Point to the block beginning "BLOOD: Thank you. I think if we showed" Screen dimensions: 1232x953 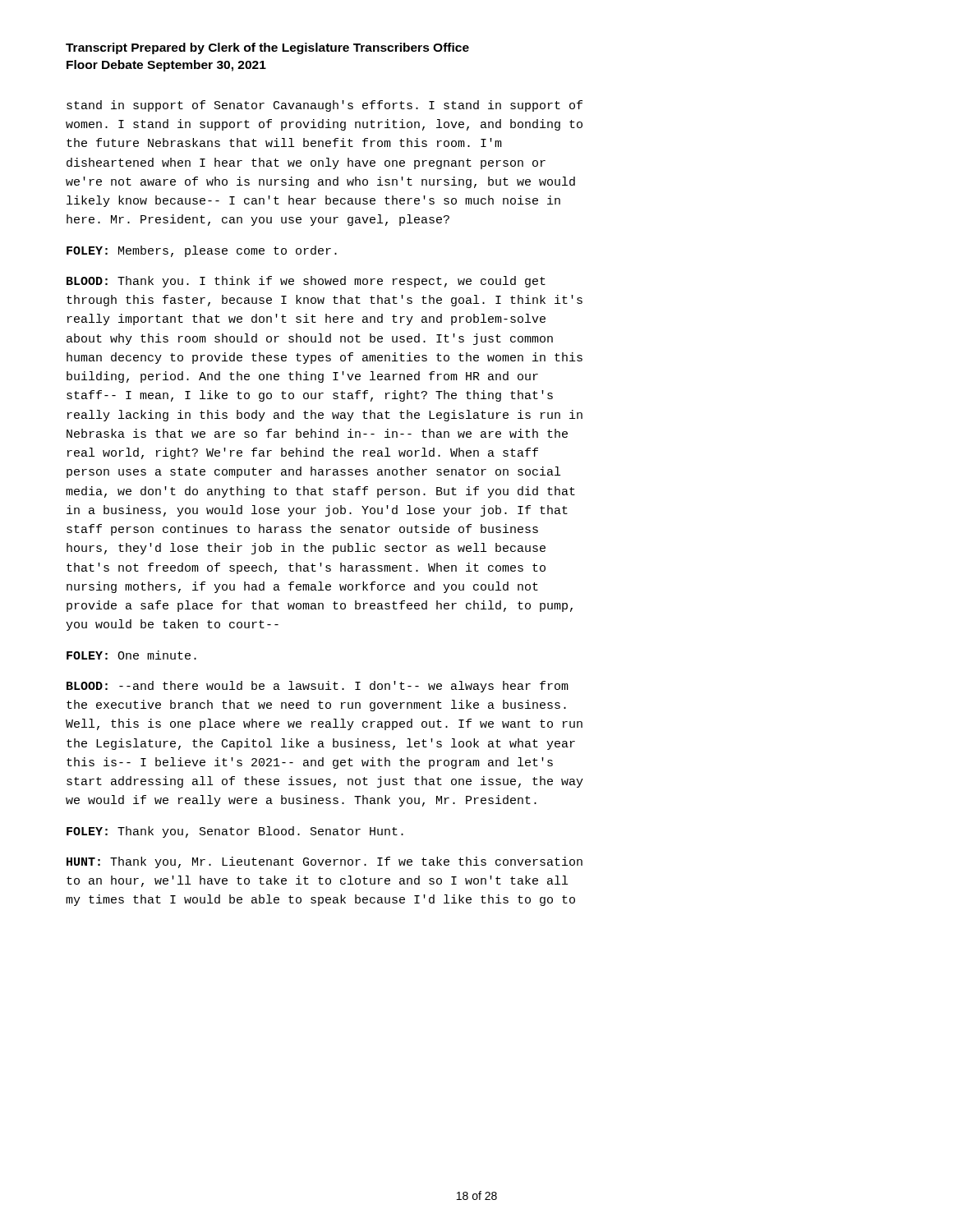[325, 454]
